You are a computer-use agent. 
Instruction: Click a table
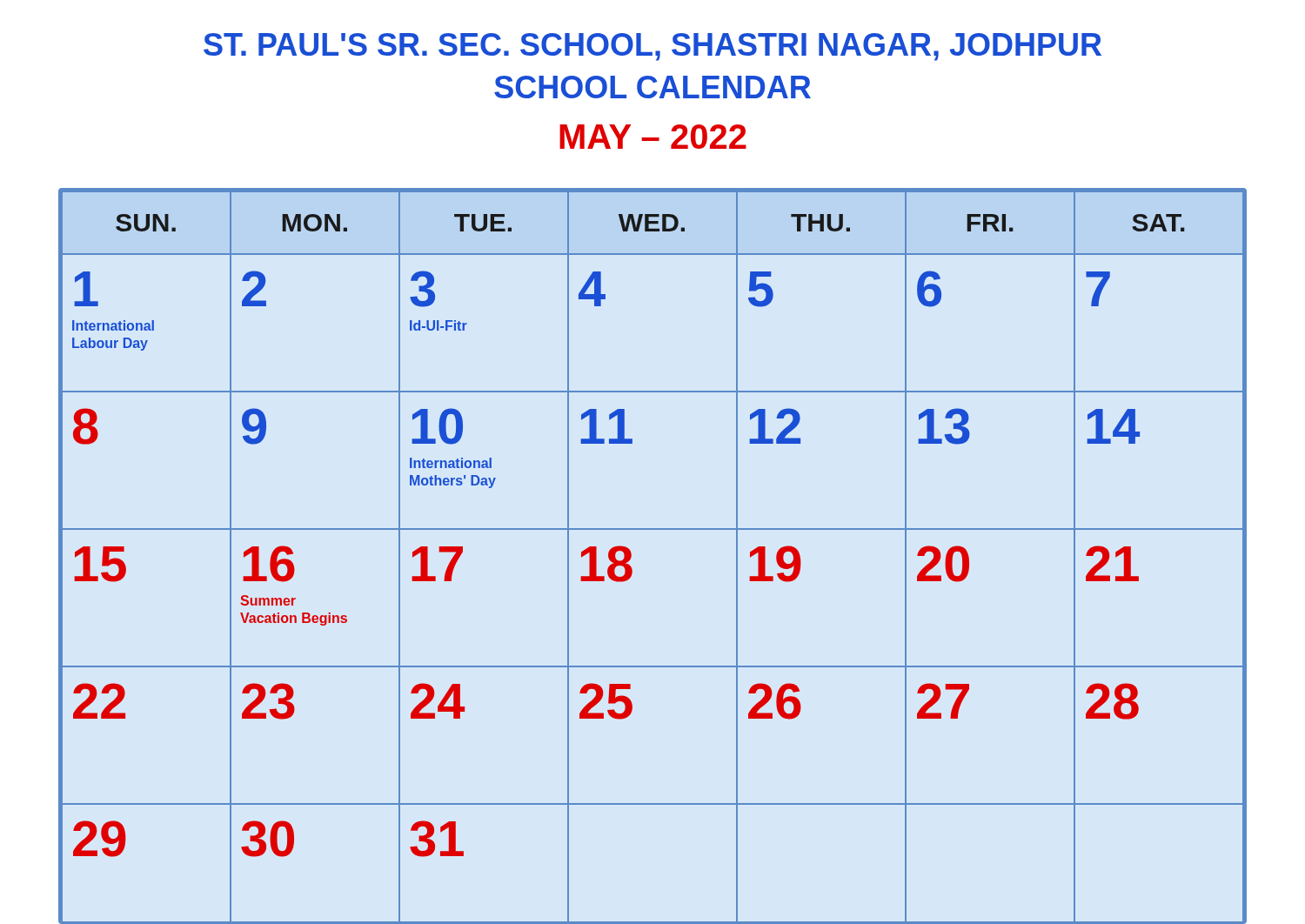652,556
